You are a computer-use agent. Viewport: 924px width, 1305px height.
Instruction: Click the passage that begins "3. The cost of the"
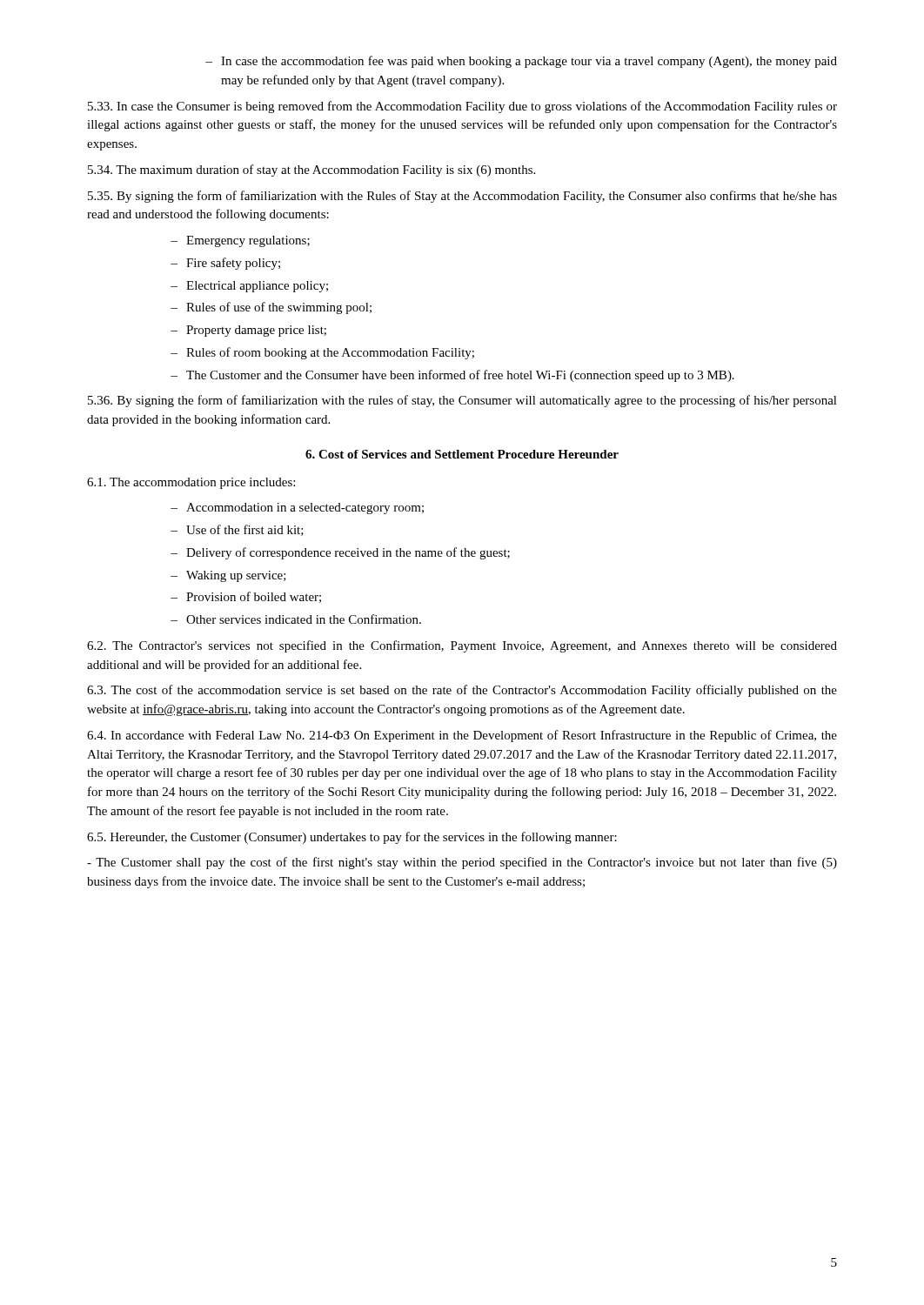point(462,700)
